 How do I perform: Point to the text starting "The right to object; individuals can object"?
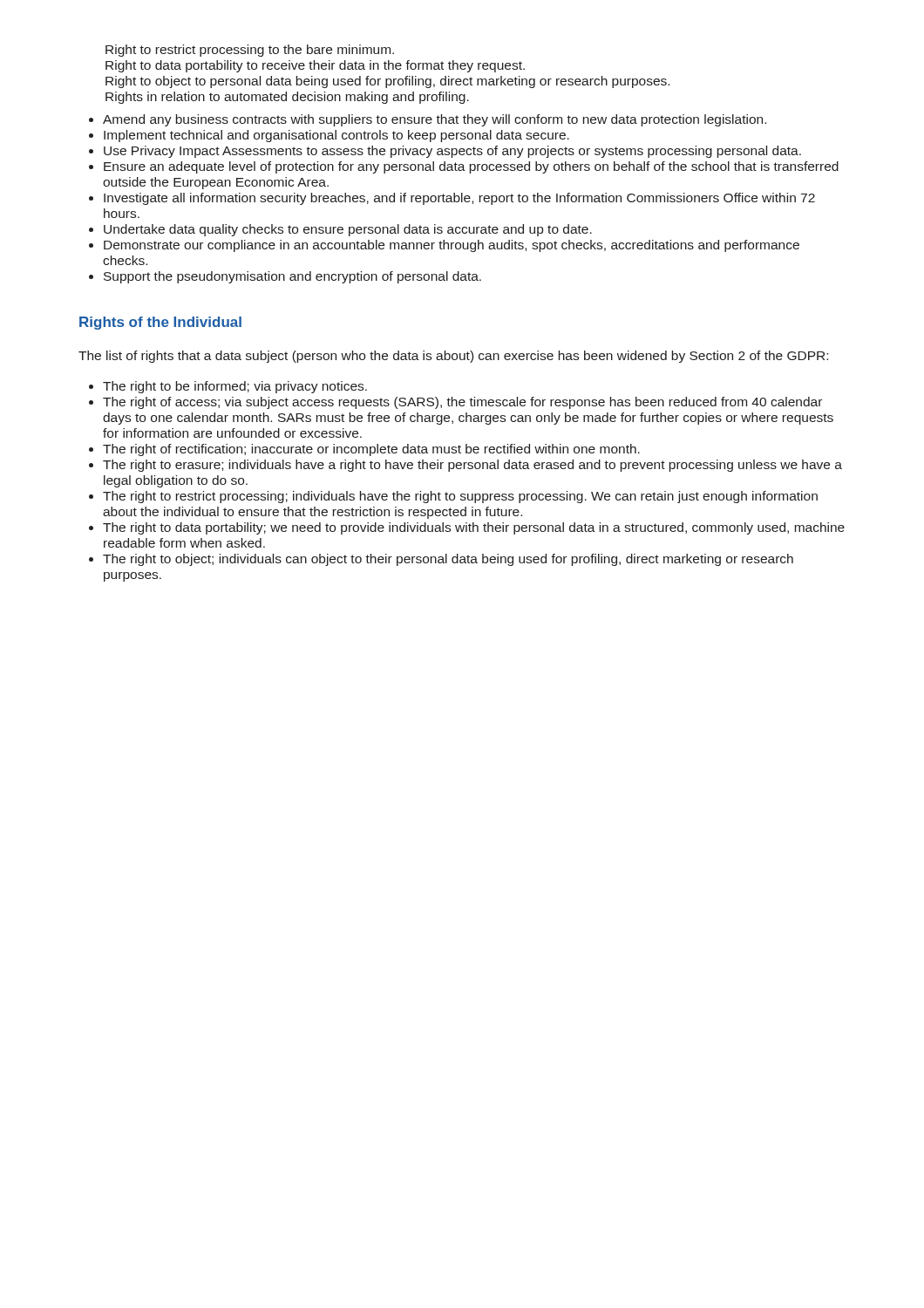(x=474, y=567)
